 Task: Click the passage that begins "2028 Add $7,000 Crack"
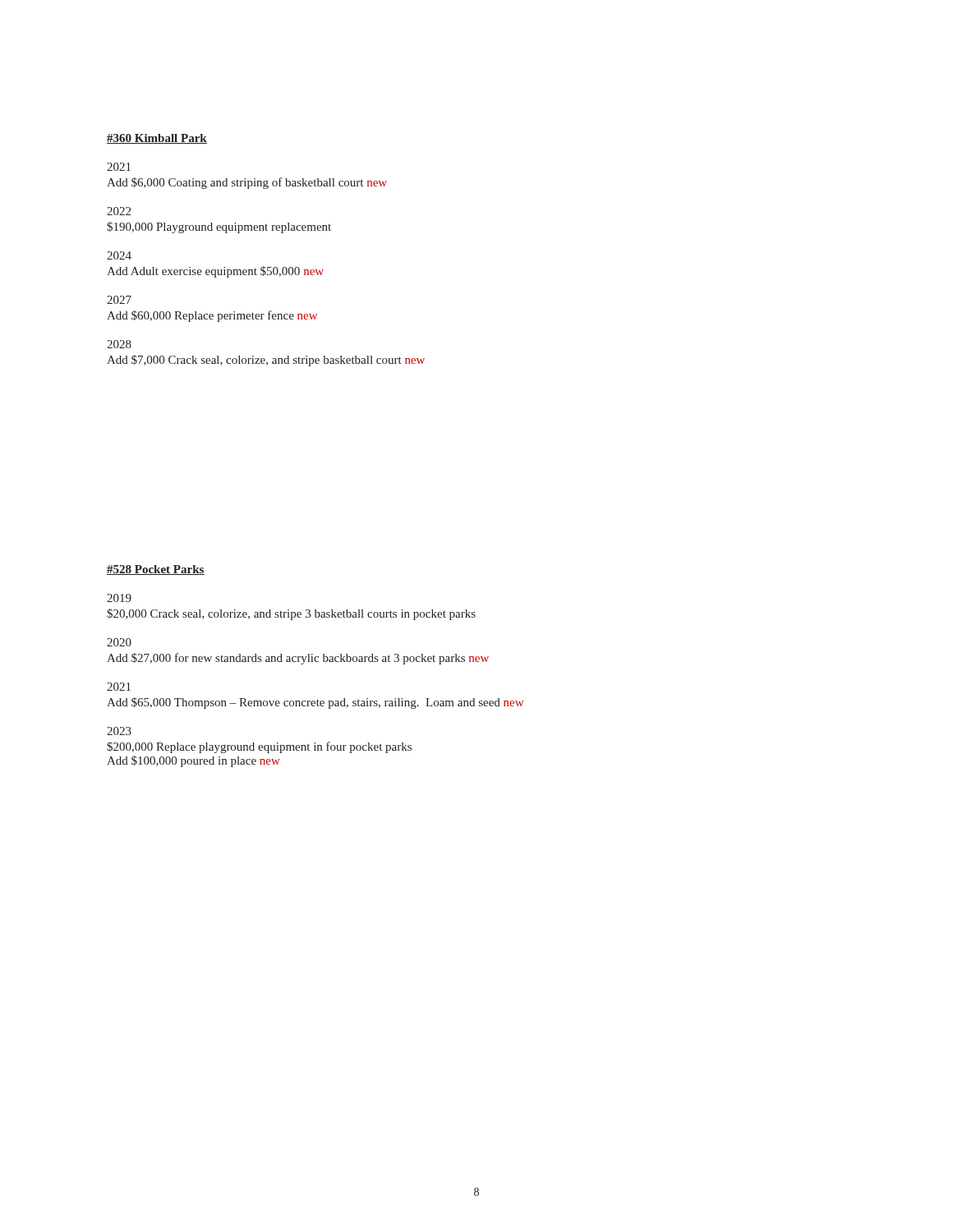(119, 344)
